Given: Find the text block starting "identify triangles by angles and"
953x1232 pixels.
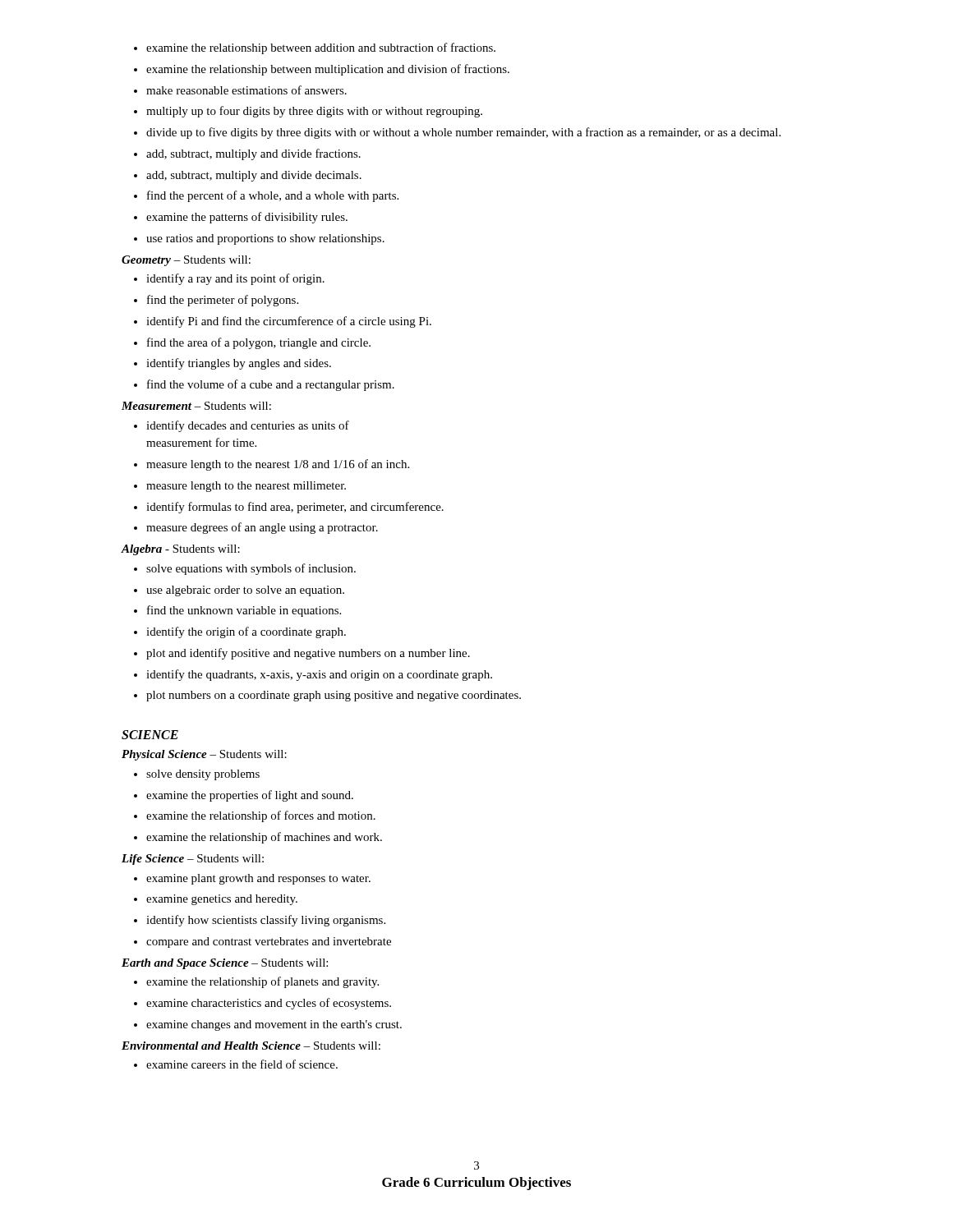Looking at the screenshot, I should point(232,364).
